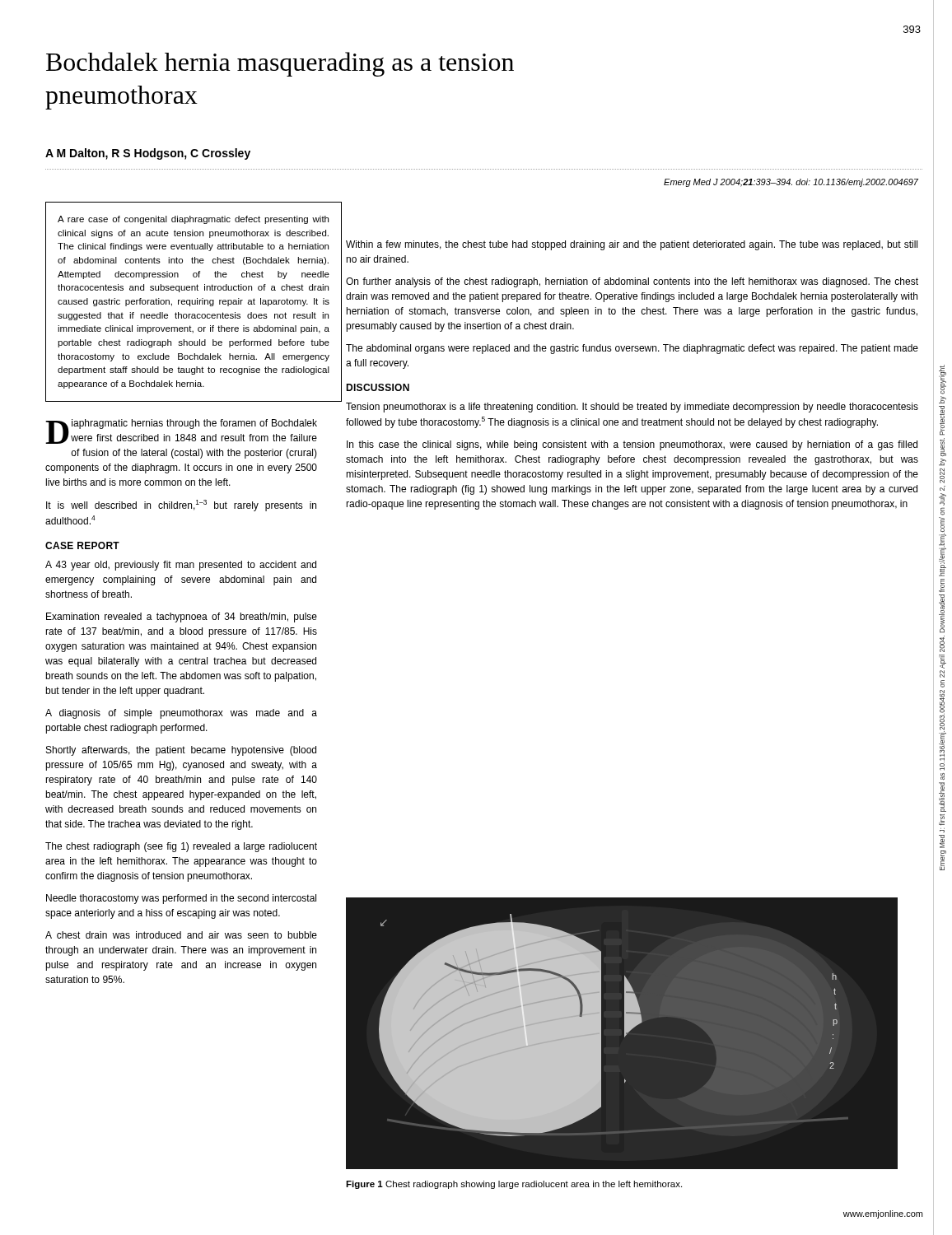Select the text block that says "On further analysis of the chest radiograph,"
This screenshot has height=1235, width=952.
tap(632, 304)
